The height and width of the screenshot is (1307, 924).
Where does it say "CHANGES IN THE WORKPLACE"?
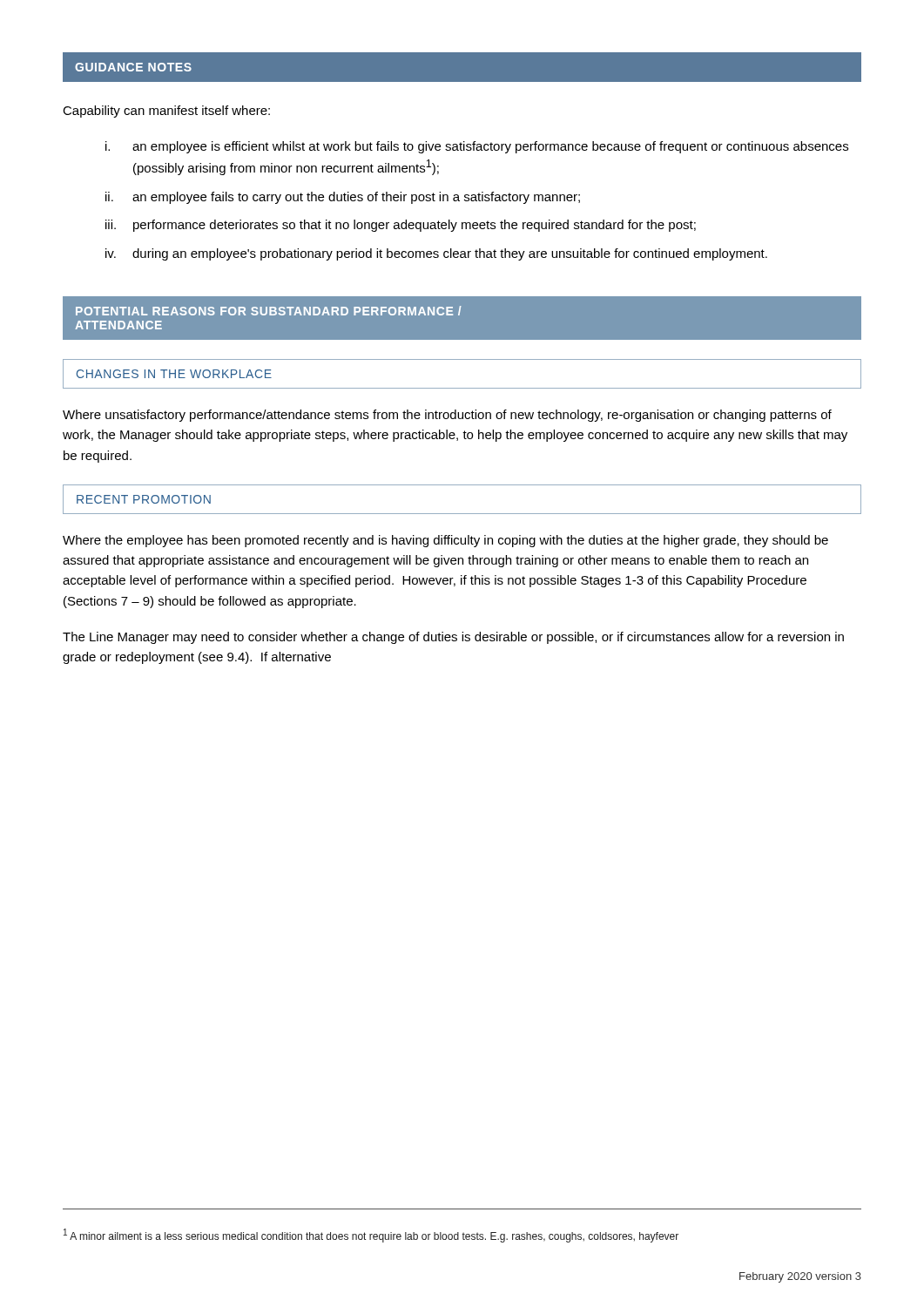[462, 374]
